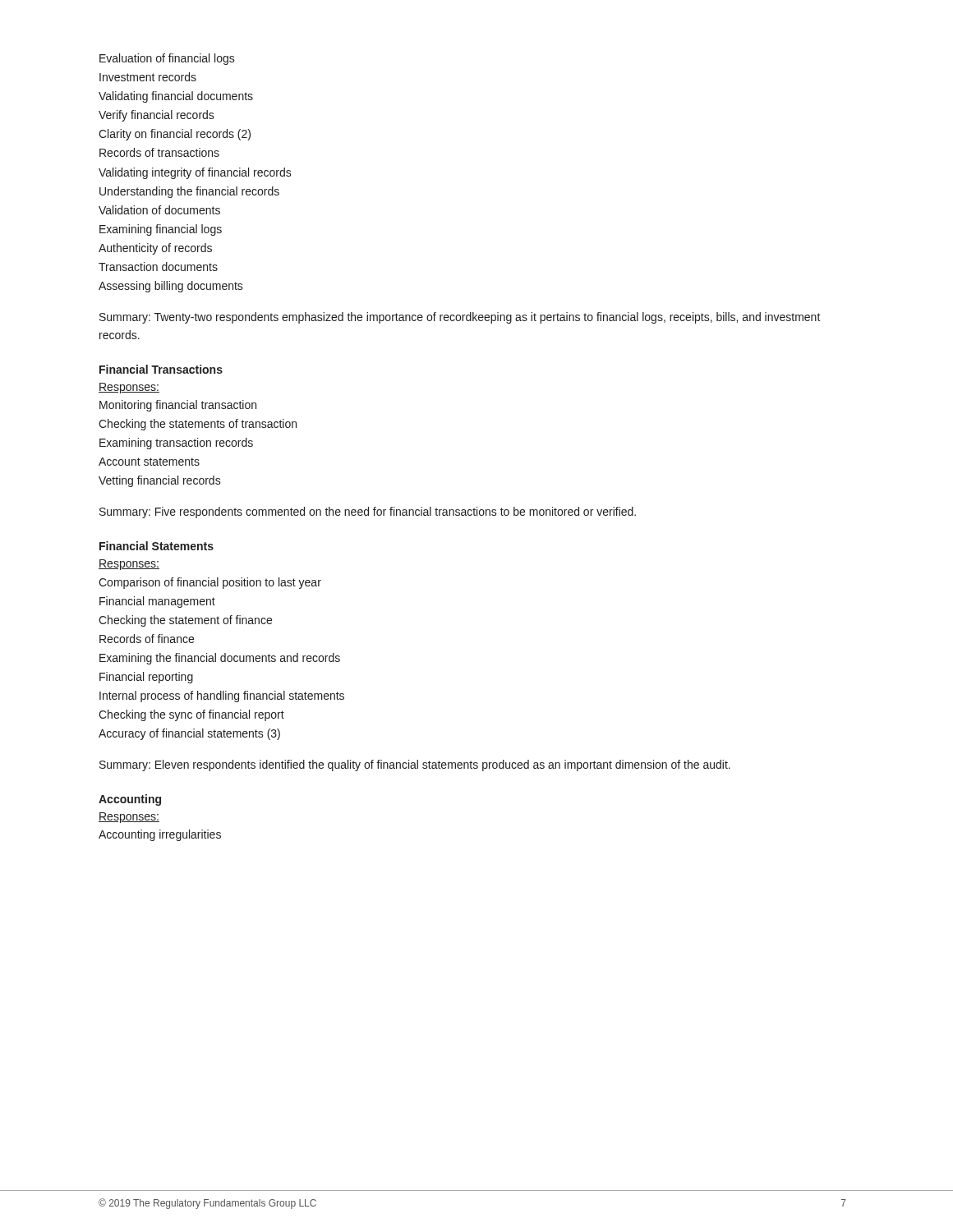Point to the passage starting "Financial reporting"
This screenshot has height=1232, width=953.
146,677
